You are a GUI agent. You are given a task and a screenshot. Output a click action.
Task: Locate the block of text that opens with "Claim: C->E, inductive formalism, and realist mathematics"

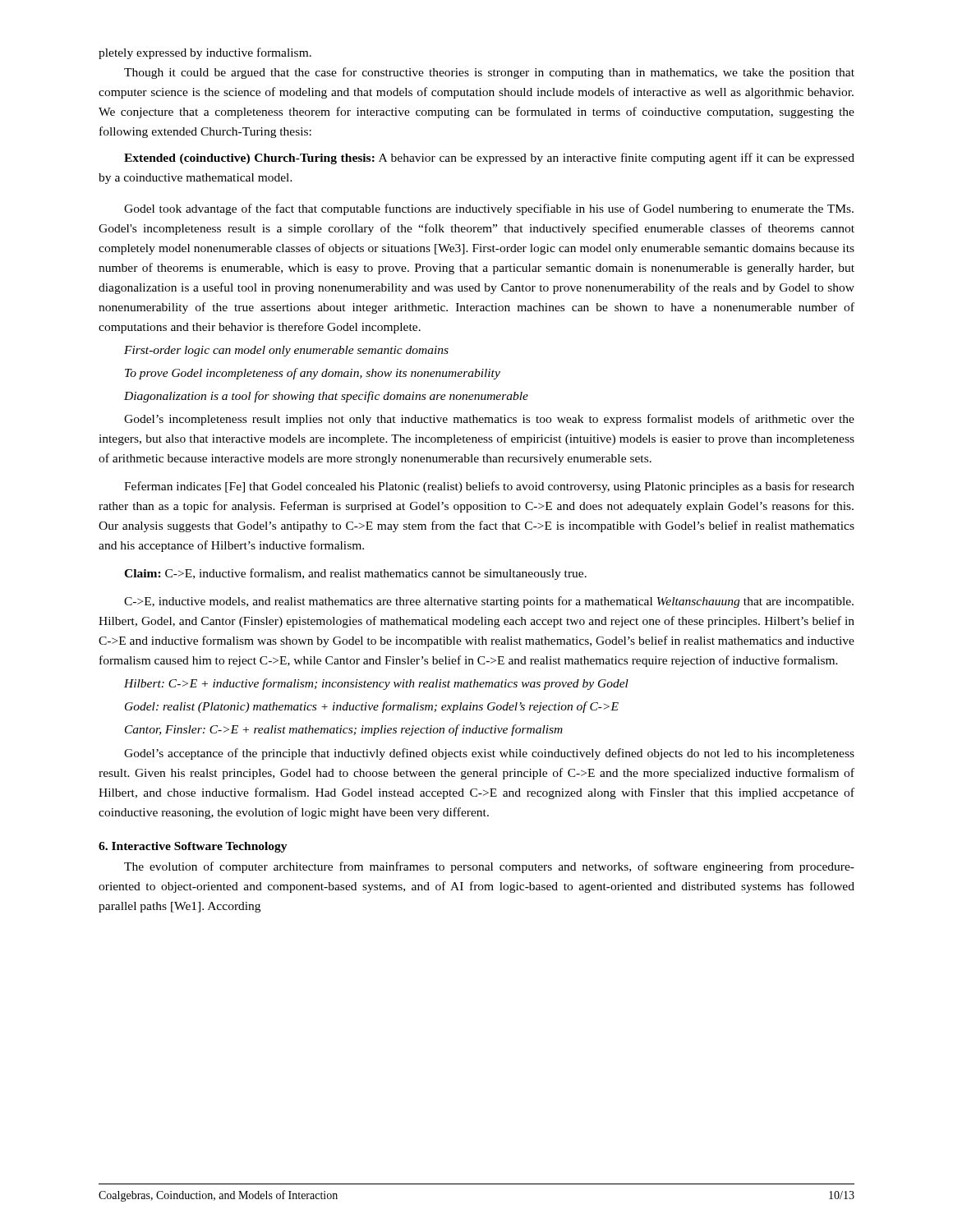476,574
